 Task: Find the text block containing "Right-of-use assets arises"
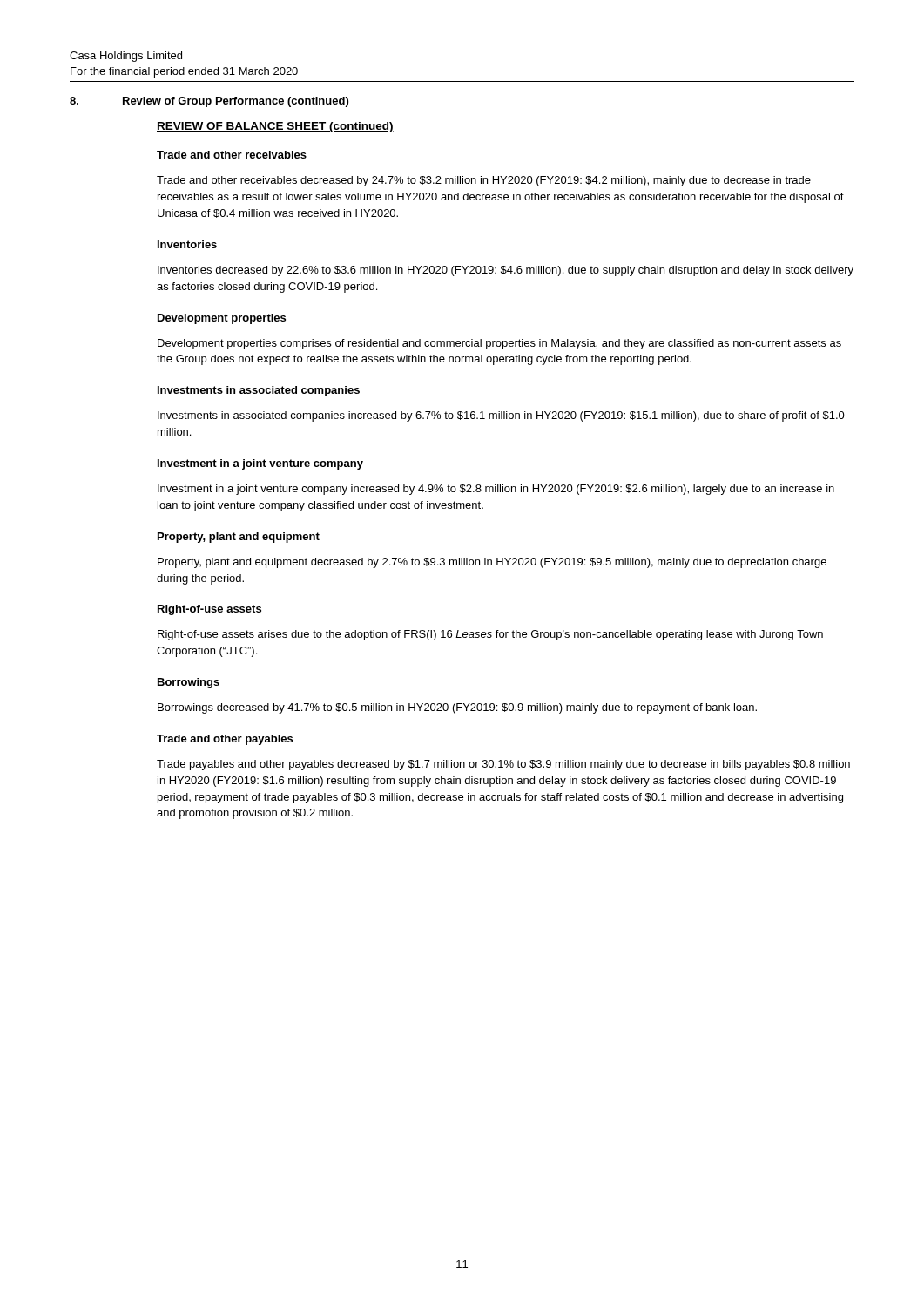[506, 643]
